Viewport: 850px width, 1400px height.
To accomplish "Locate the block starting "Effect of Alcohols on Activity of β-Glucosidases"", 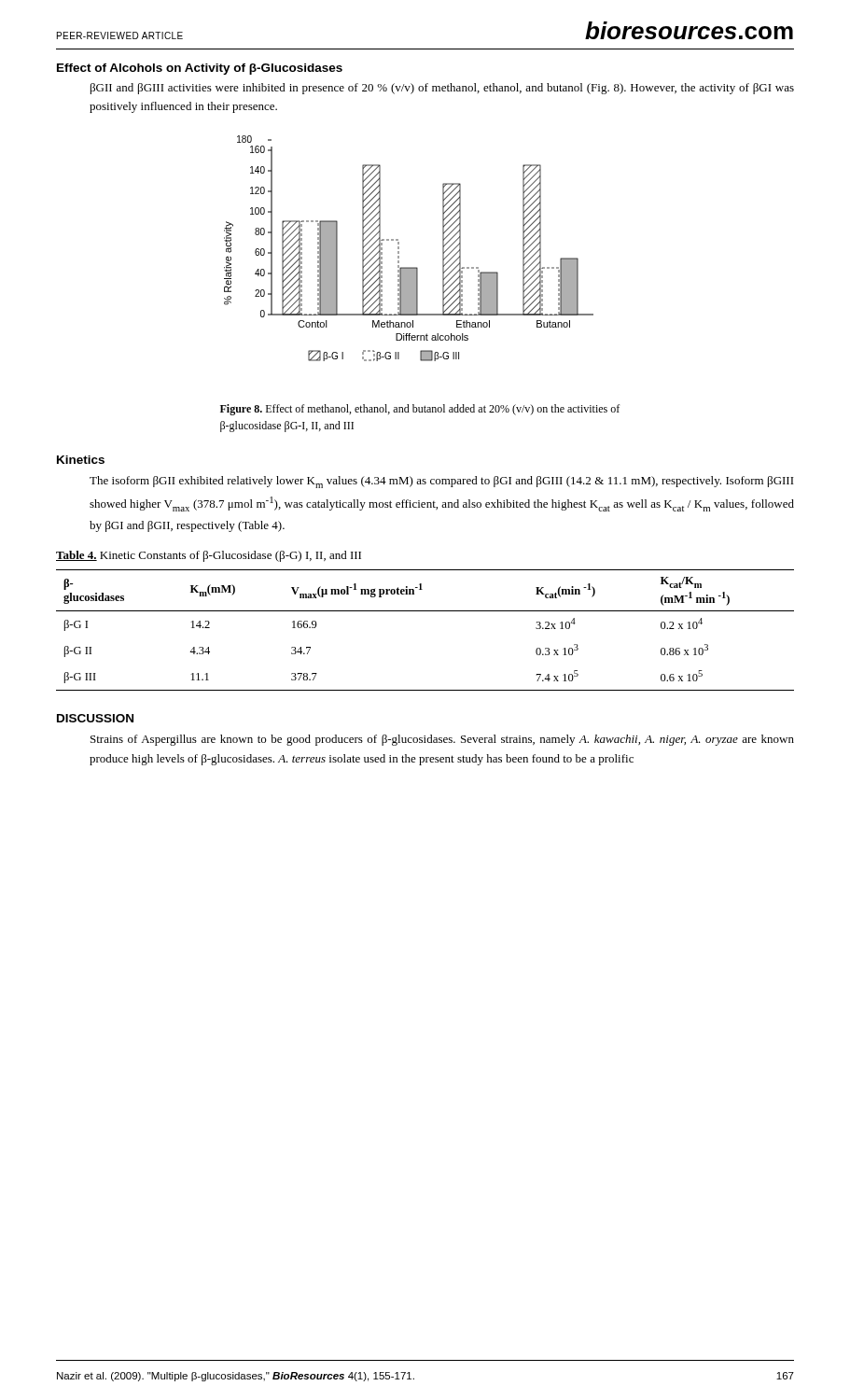I will coord(199,68).
